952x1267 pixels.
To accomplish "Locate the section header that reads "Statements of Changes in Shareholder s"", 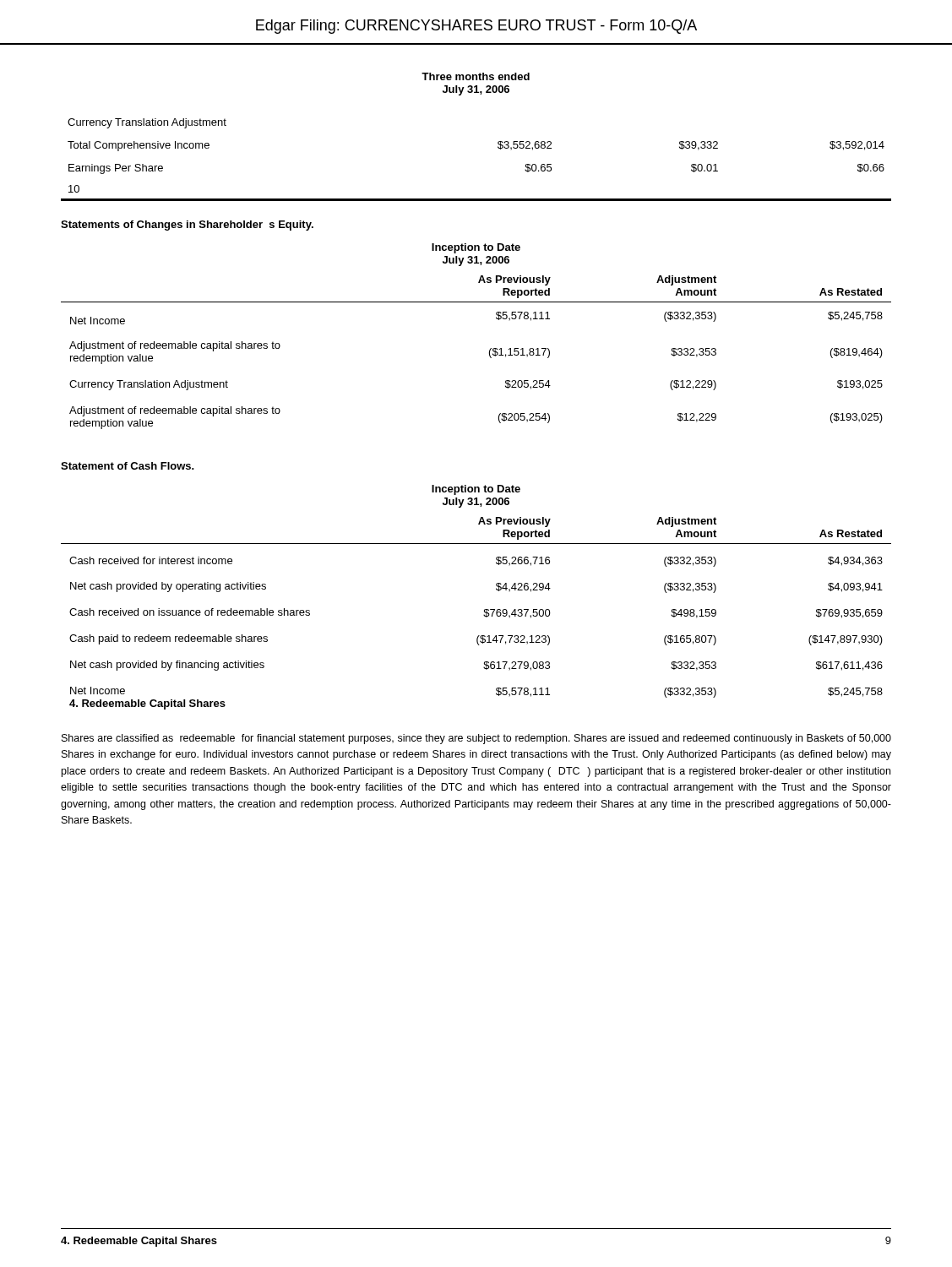I will click(187, 224).
